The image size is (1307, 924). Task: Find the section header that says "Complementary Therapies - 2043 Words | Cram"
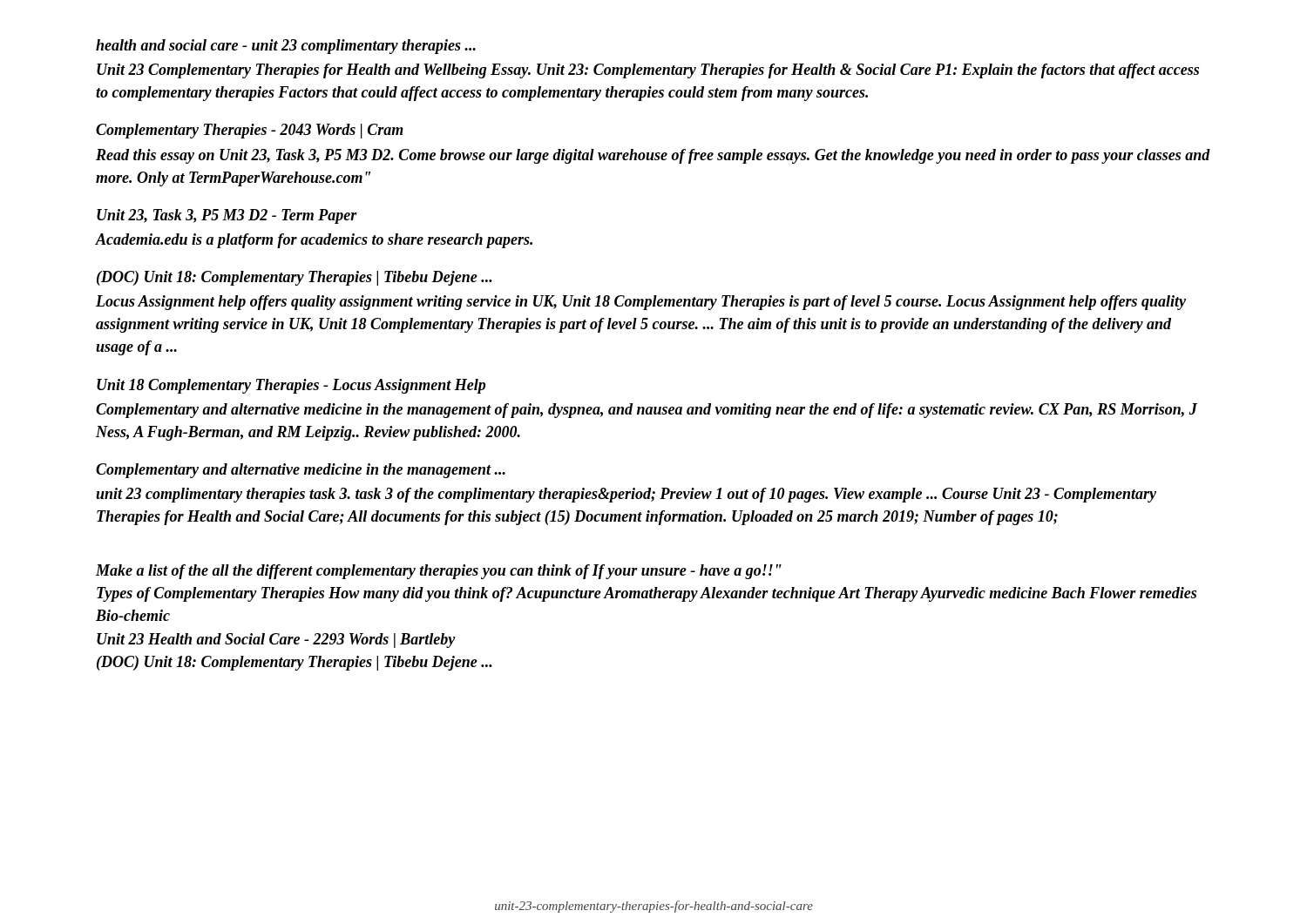click(250, 130)
